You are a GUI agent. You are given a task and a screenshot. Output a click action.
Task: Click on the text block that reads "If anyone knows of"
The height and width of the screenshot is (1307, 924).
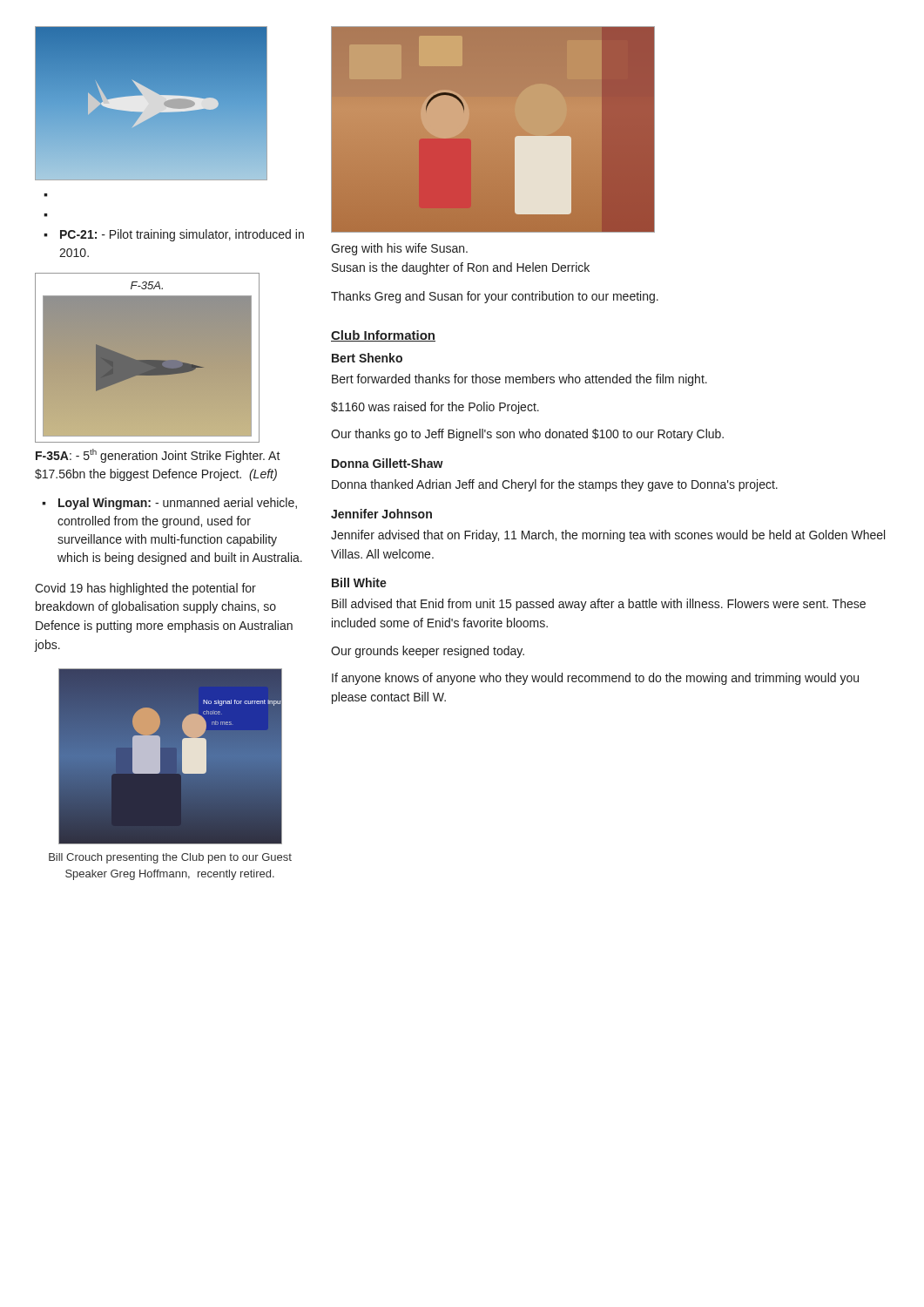595,688
